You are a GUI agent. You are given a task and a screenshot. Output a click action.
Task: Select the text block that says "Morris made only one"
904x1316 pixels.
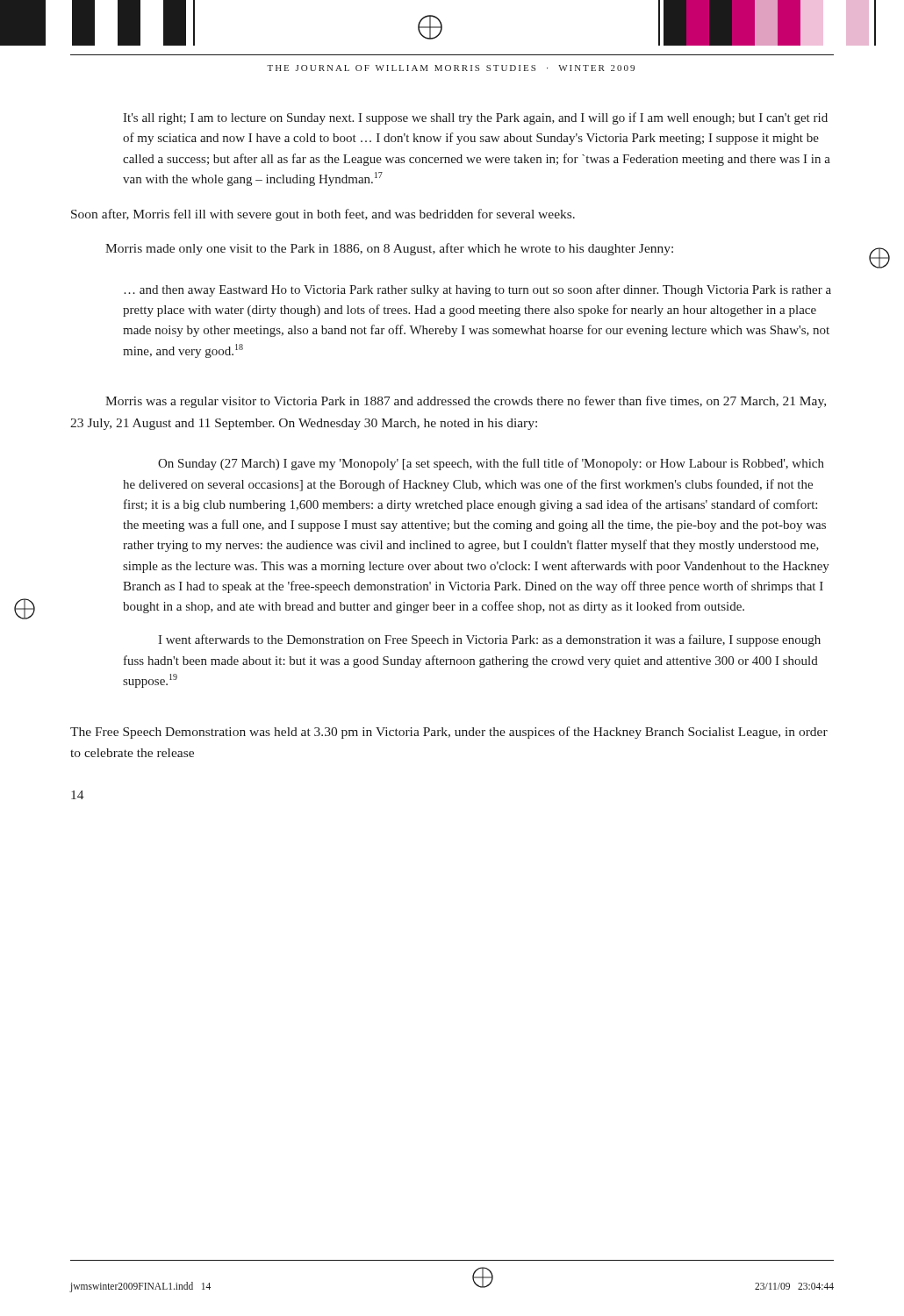pyautogui.click(x=452, y=249)
